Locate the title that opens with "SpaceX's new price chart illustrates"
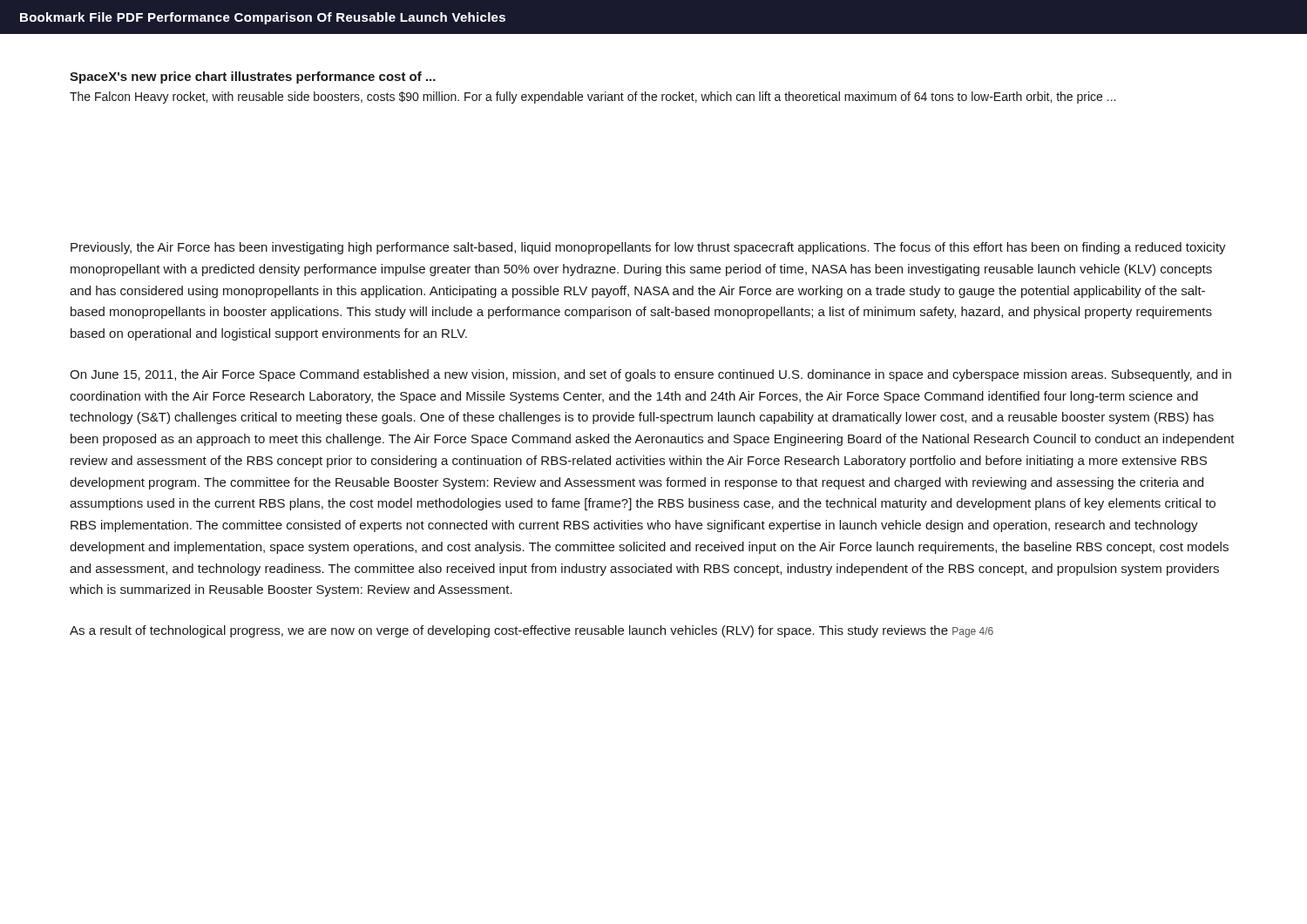 pos(253,76)
